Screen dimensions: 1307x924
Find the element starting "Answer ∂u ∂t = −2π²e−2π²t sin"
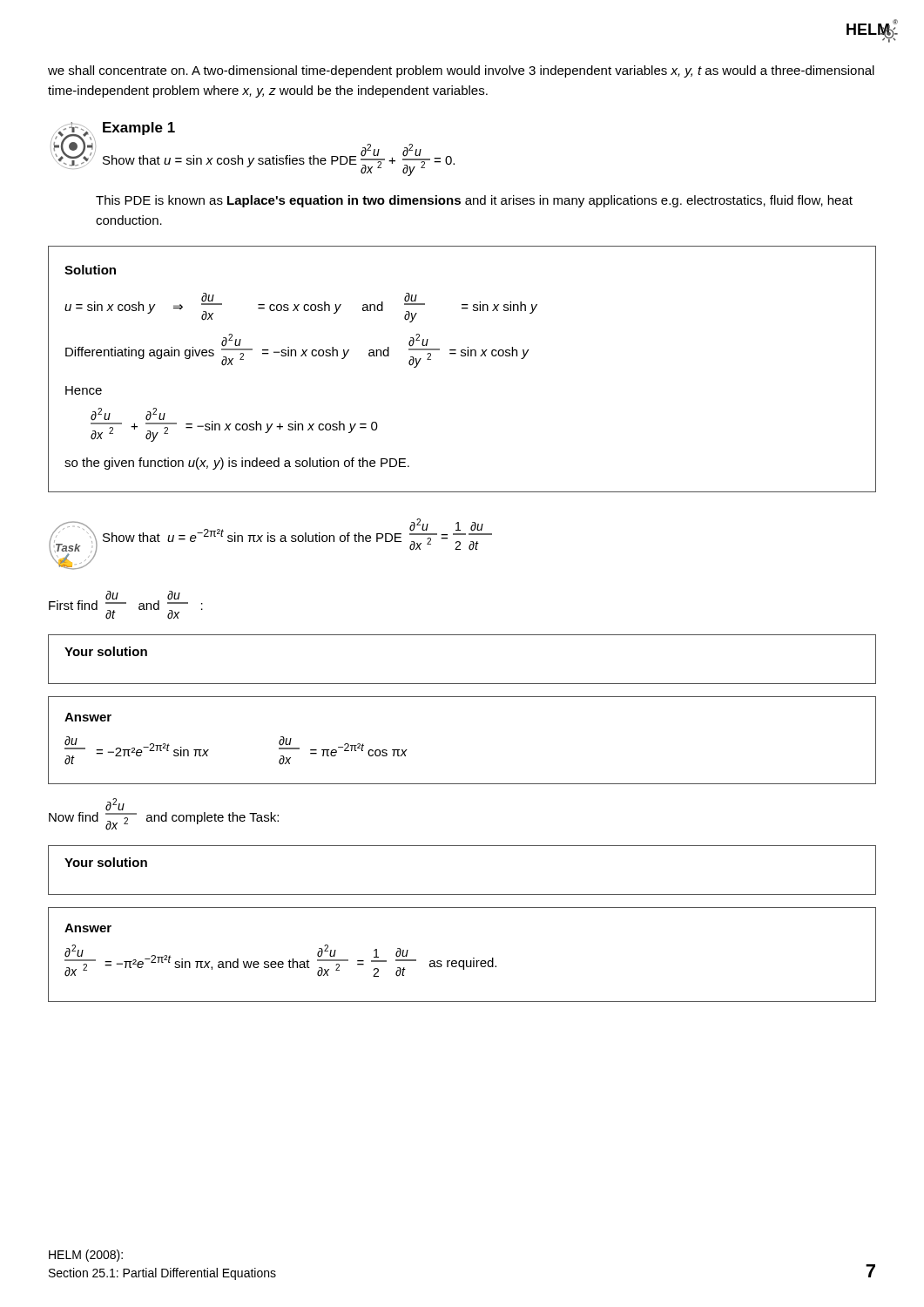(x=88, y=717)
